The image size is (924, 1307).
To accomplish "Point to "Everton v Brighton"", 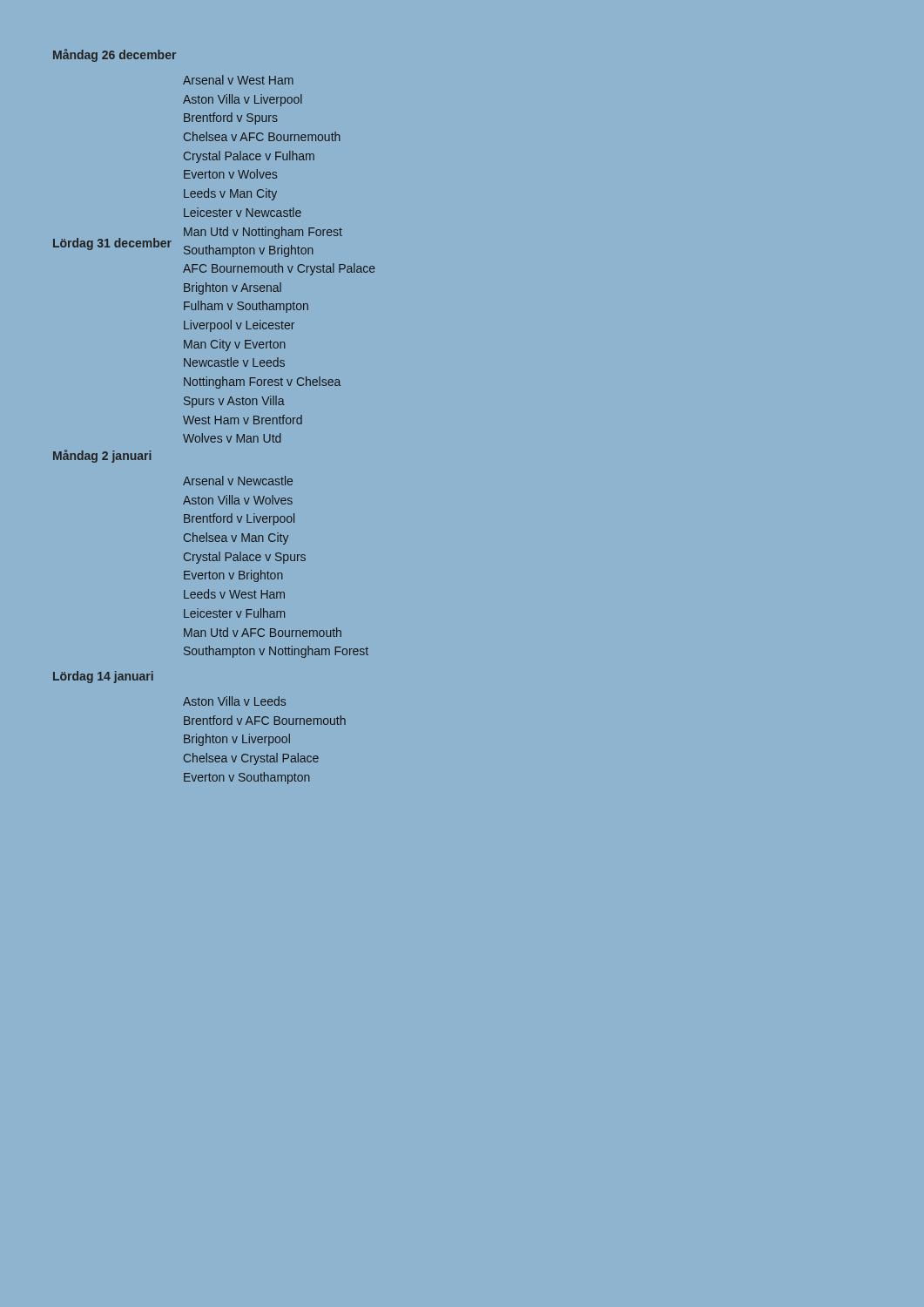I will point(233,575).
